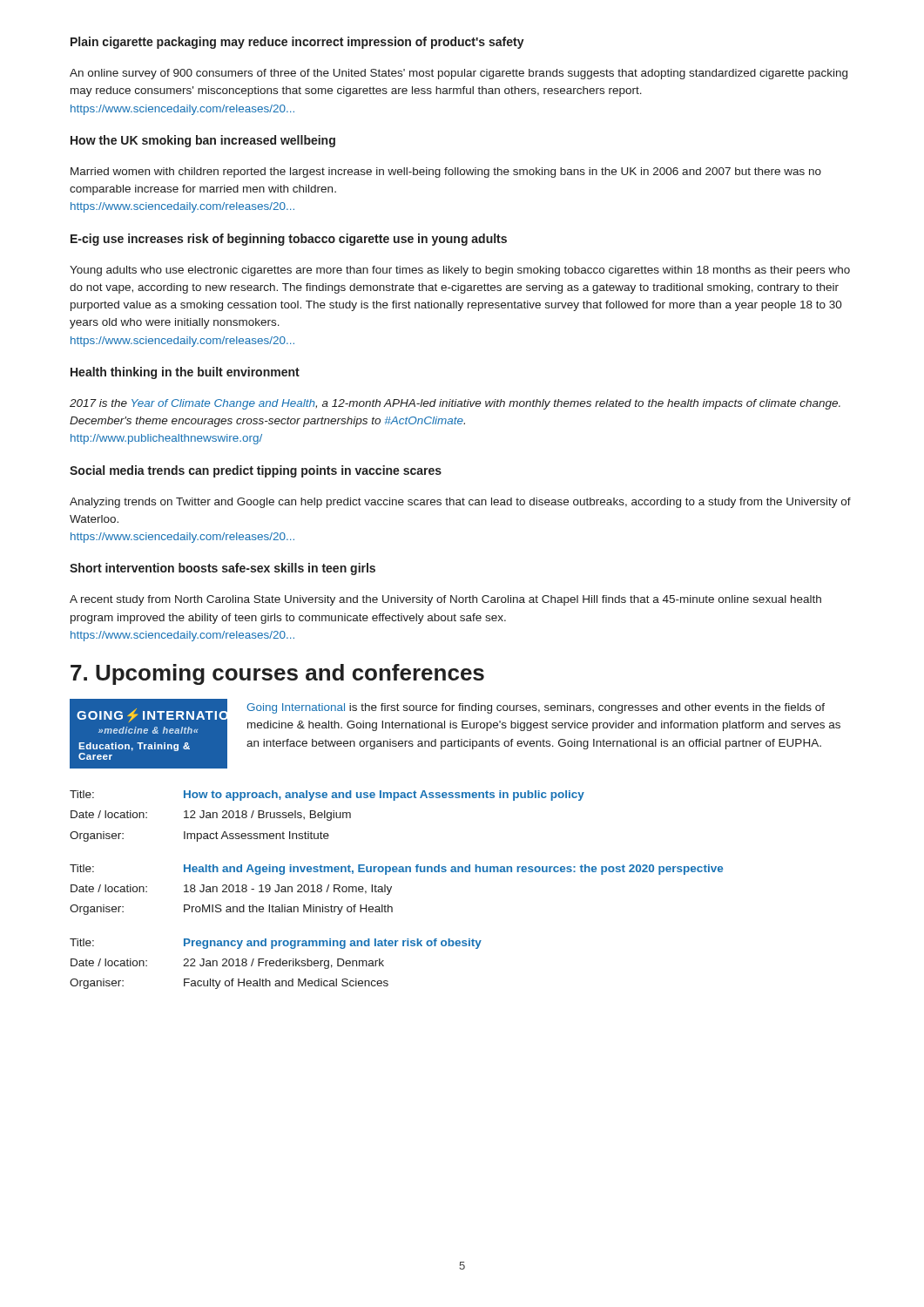Click the section header that begins "Social media trends can predict tipping points"
924x1307 pixels.
pos(256,471)
